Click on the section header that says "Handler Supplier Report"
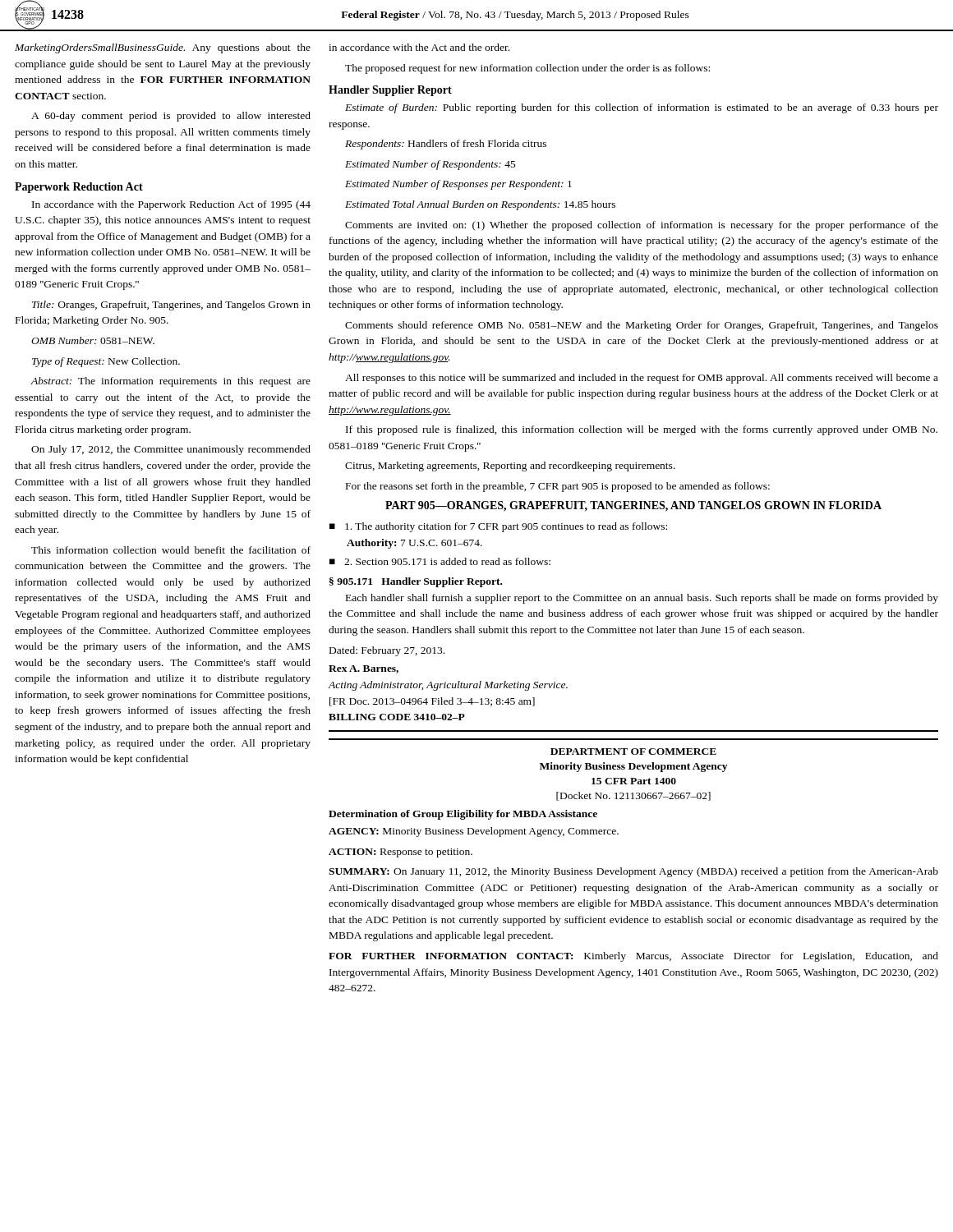Image resolution: width=953 pixels, height=1232 pixels. coord(390,90)
